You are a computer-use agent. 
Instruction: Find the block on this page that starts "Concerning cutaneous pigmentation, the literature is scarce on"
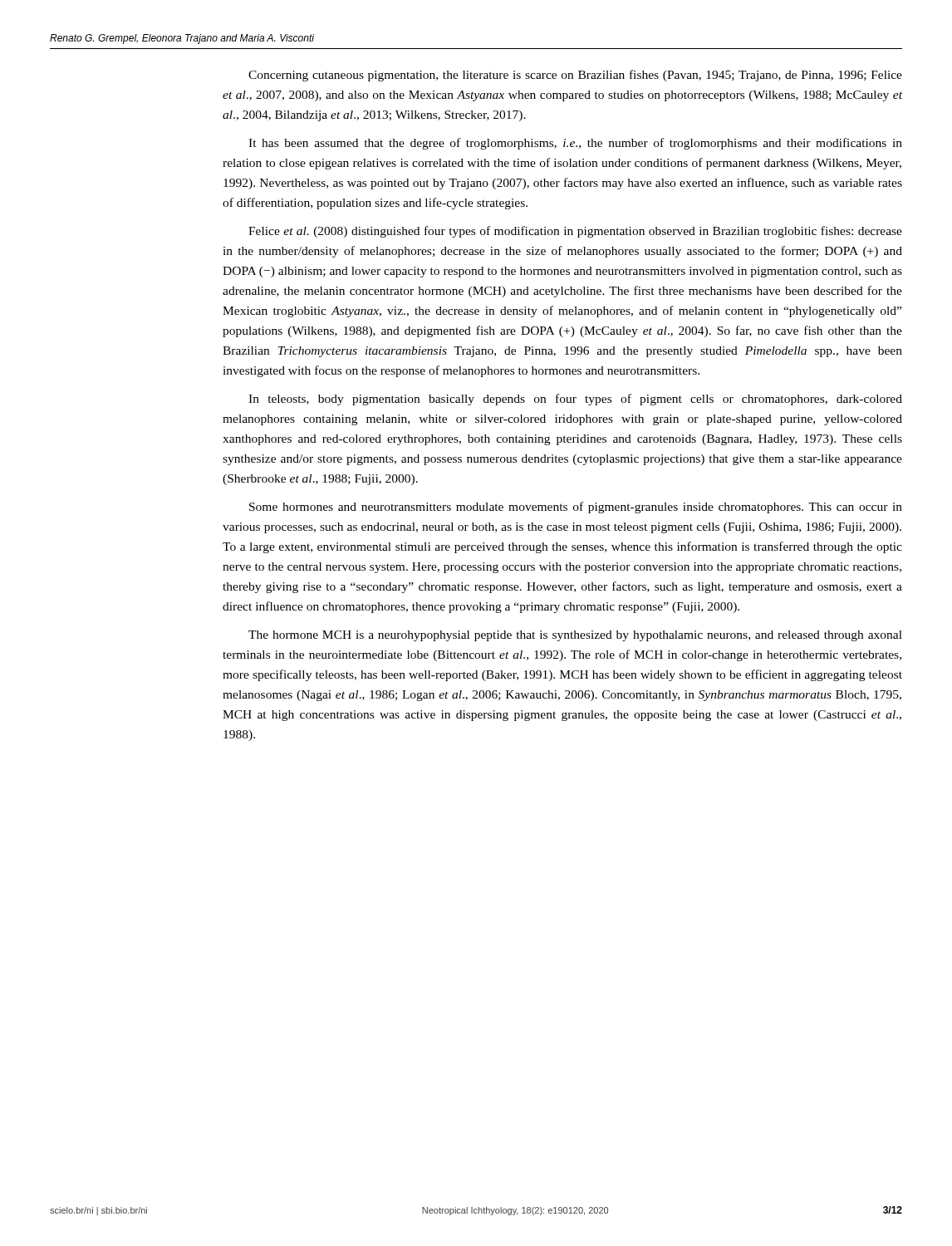(x=562, y=405)
